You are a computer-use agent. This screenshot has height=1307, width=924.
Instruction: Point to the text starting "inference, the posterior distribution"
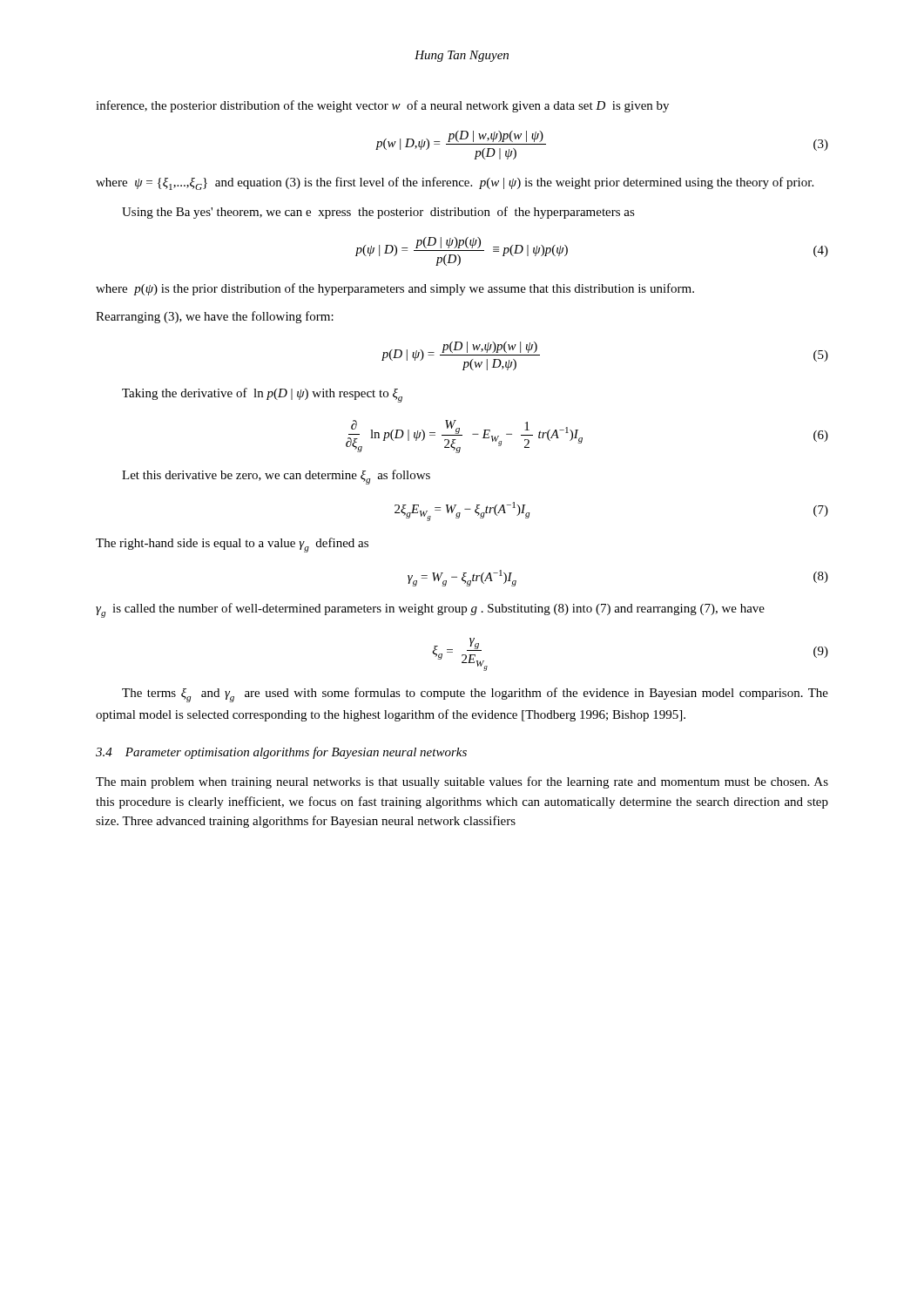pyautogui.click(x=383, y=105)
